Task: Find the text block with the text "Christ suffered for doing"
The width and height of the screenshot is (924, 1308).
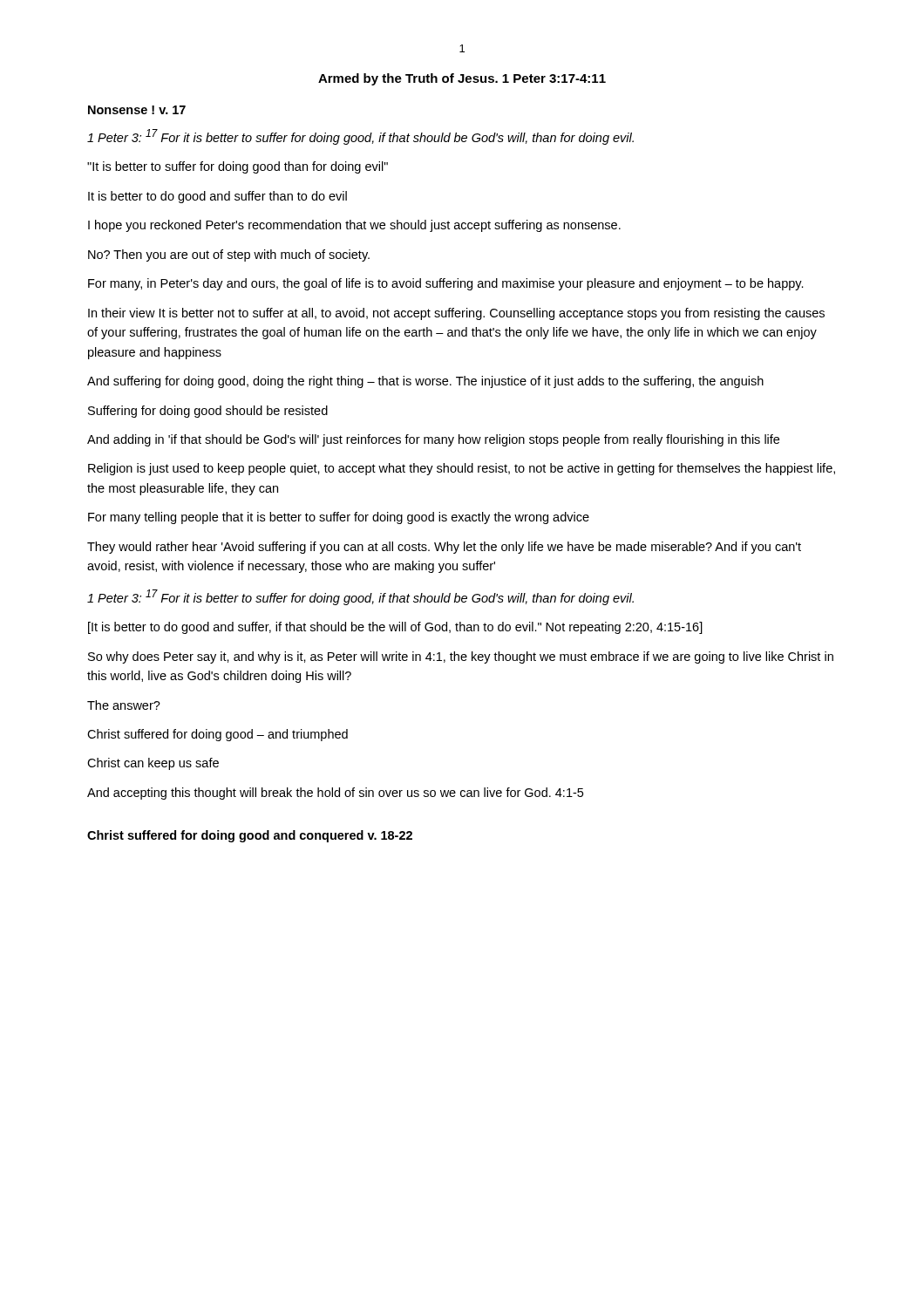Action: (x=218, y=734)
